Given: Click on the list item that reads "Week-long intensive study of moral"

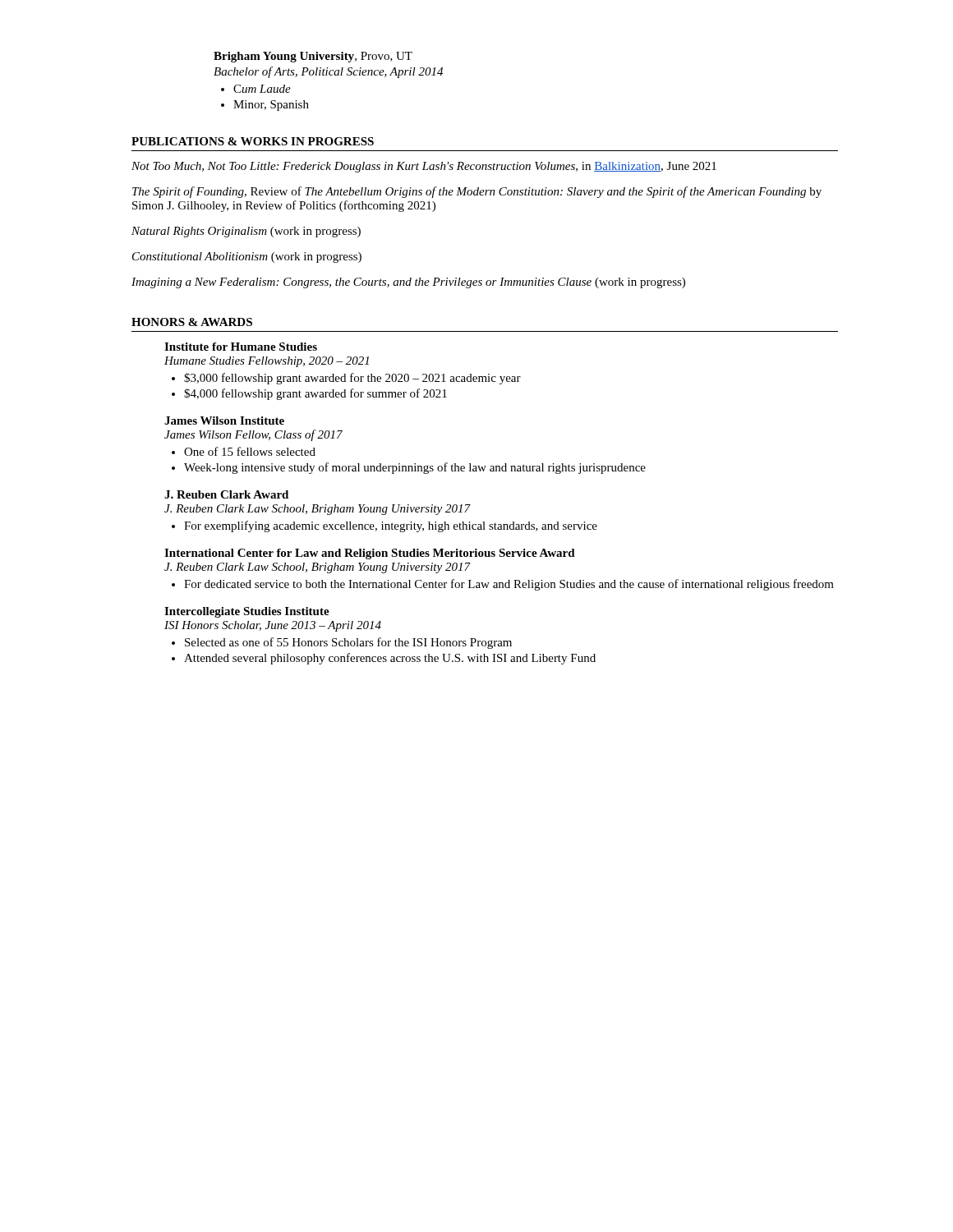Looking at the screenshot, I should (x=415, y=467).
